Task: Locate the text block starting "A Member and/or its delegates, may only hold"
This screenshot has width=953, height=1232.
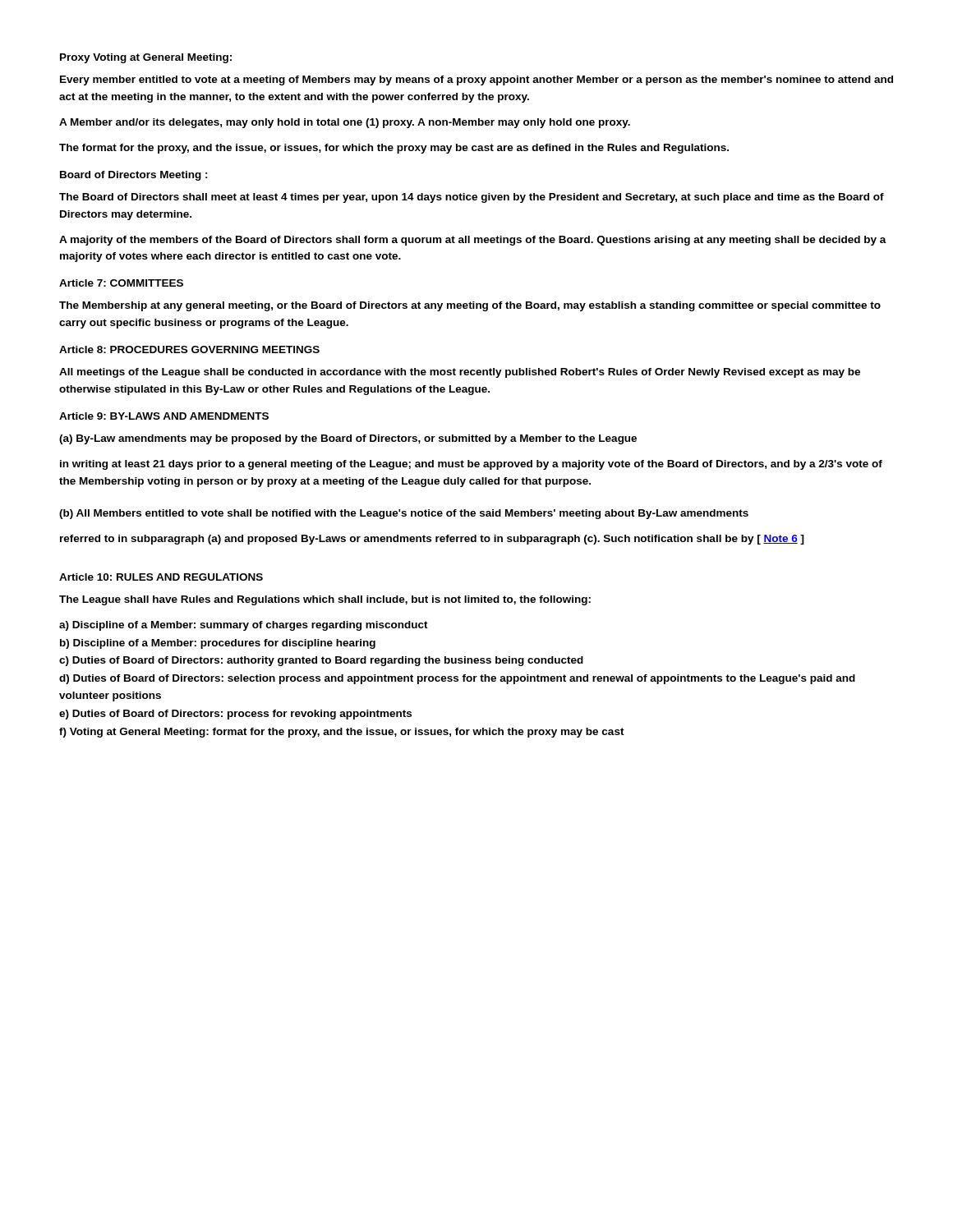Action: pos(345,122)
